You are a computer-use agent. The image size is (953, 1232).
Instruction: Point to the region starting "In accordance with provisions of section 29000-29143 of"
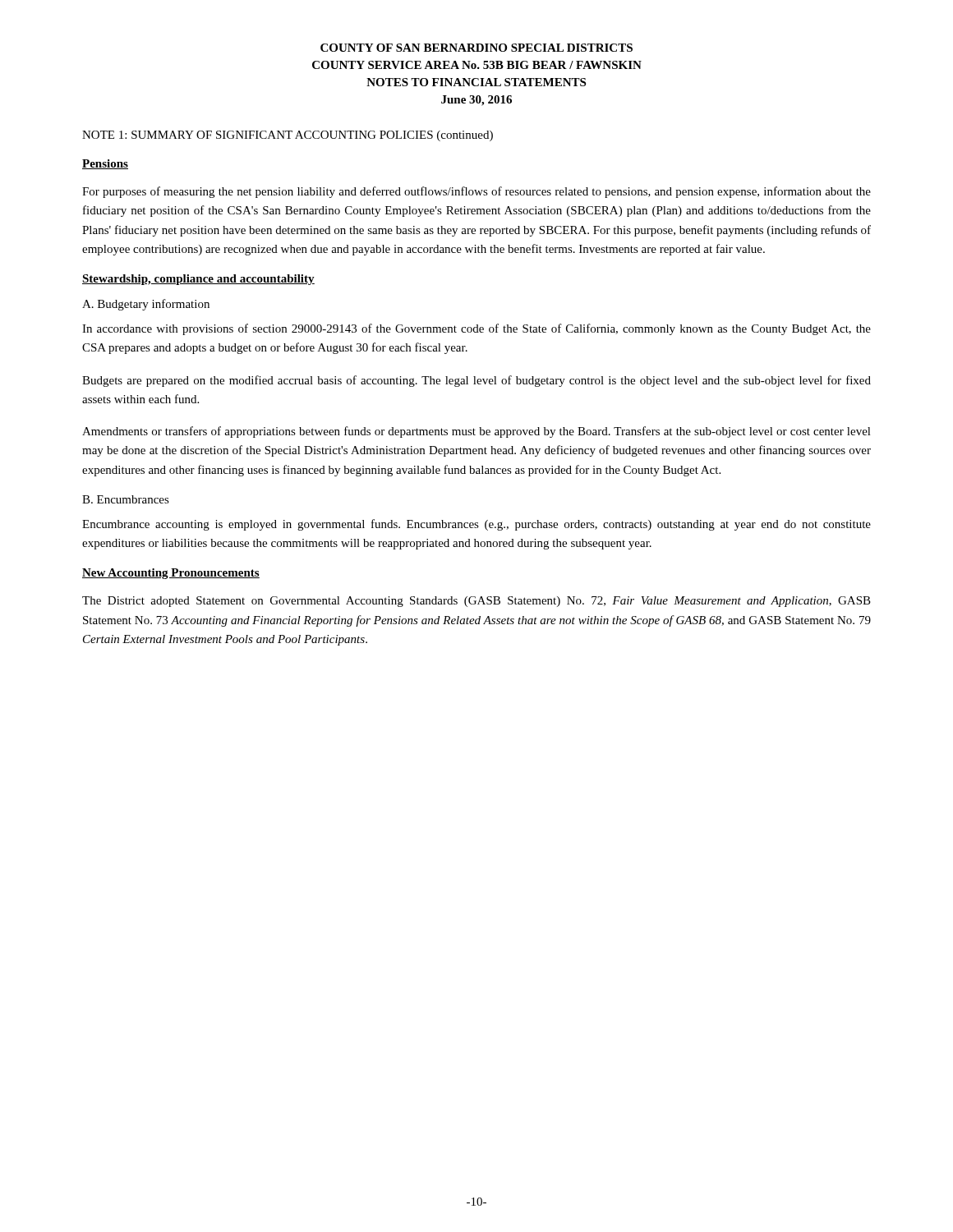[476, 338]
